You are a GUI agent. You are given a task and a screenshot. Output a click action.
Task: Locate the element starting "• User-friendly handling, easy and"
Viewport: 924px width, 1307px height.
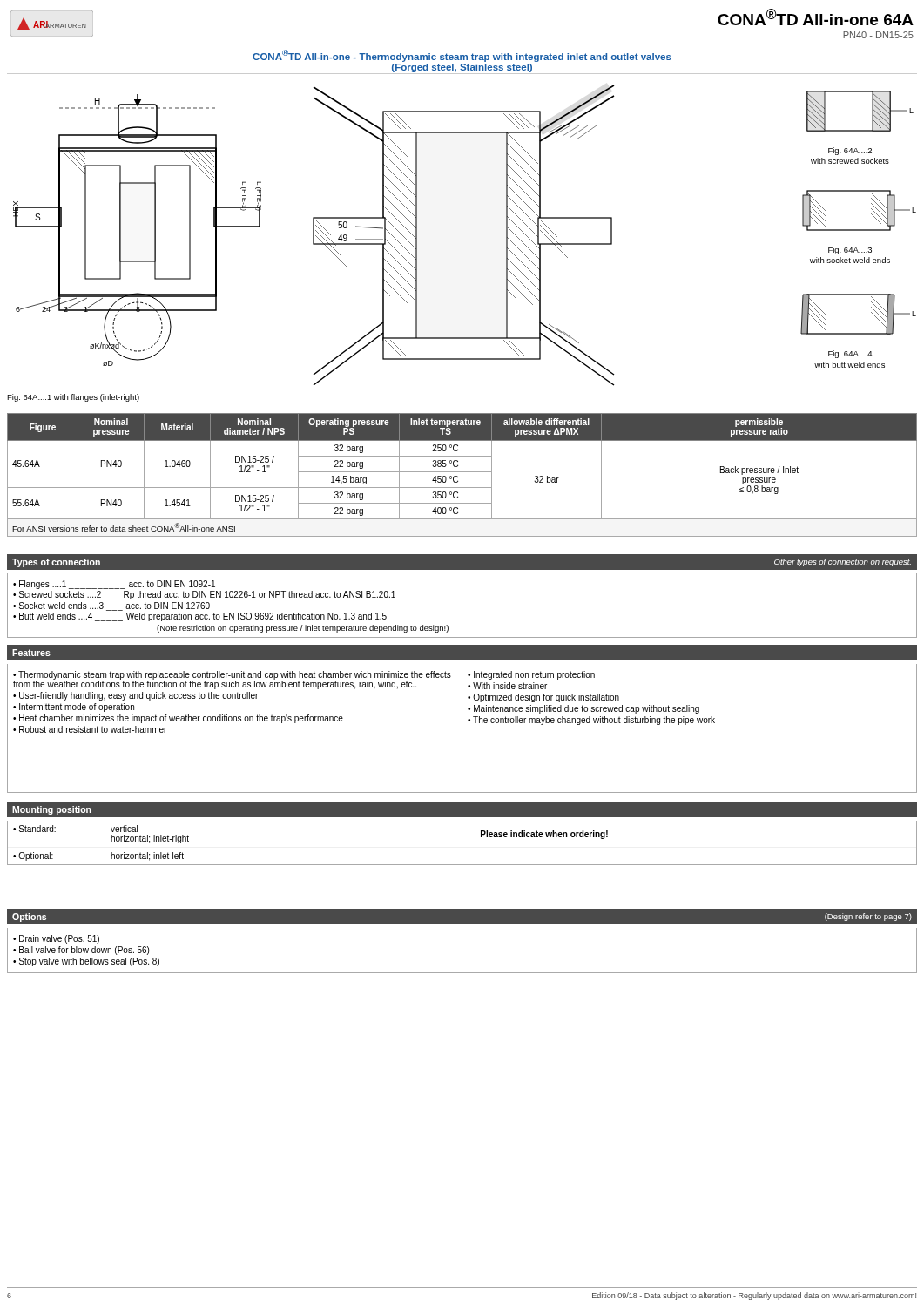coord(136,696)
